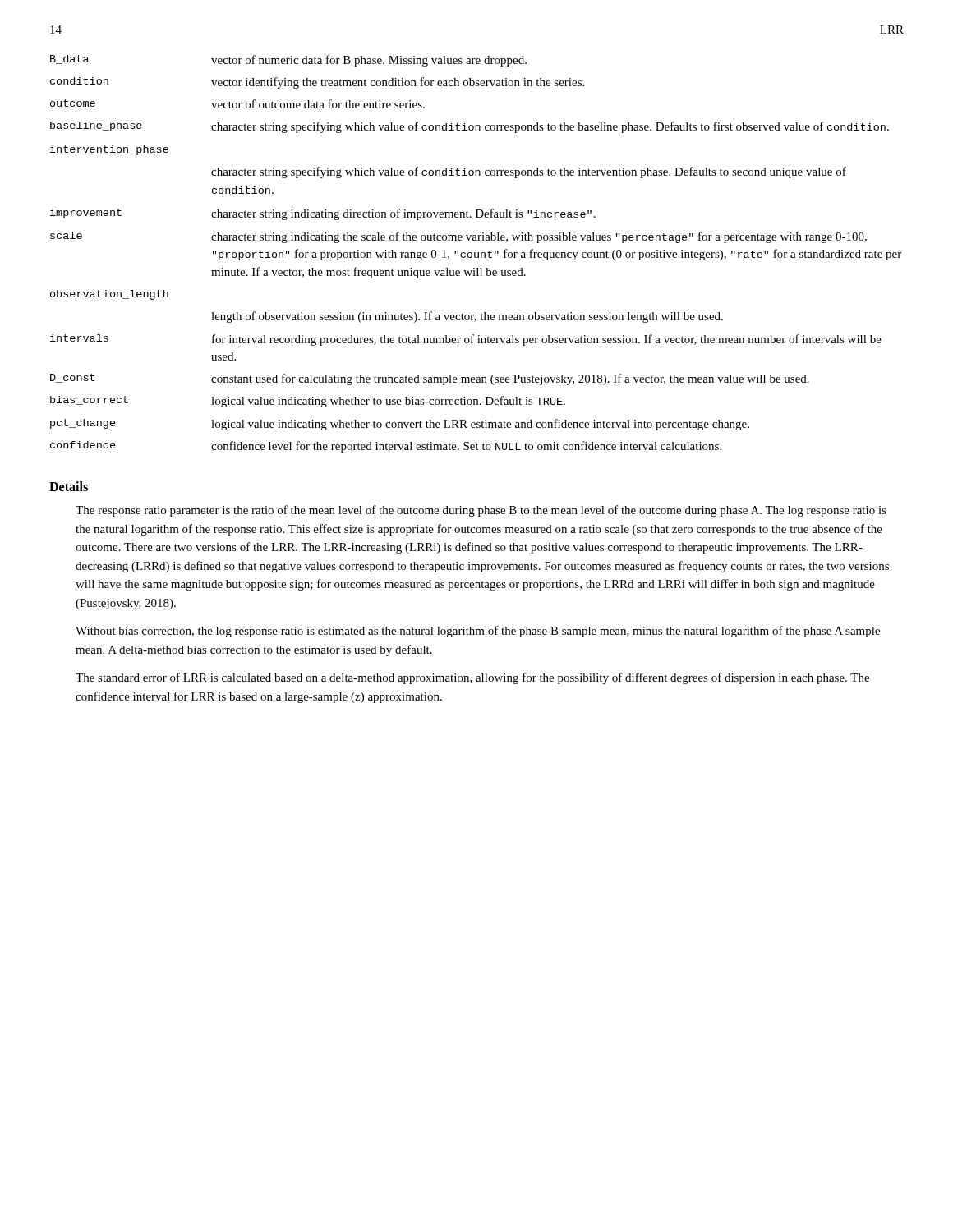The height and width of the screenshot is (1232, 953).
Task: Select the list item that says "condition vector identifying the treatment condition"
Action: pyautogui.click(x=476, y=83)
